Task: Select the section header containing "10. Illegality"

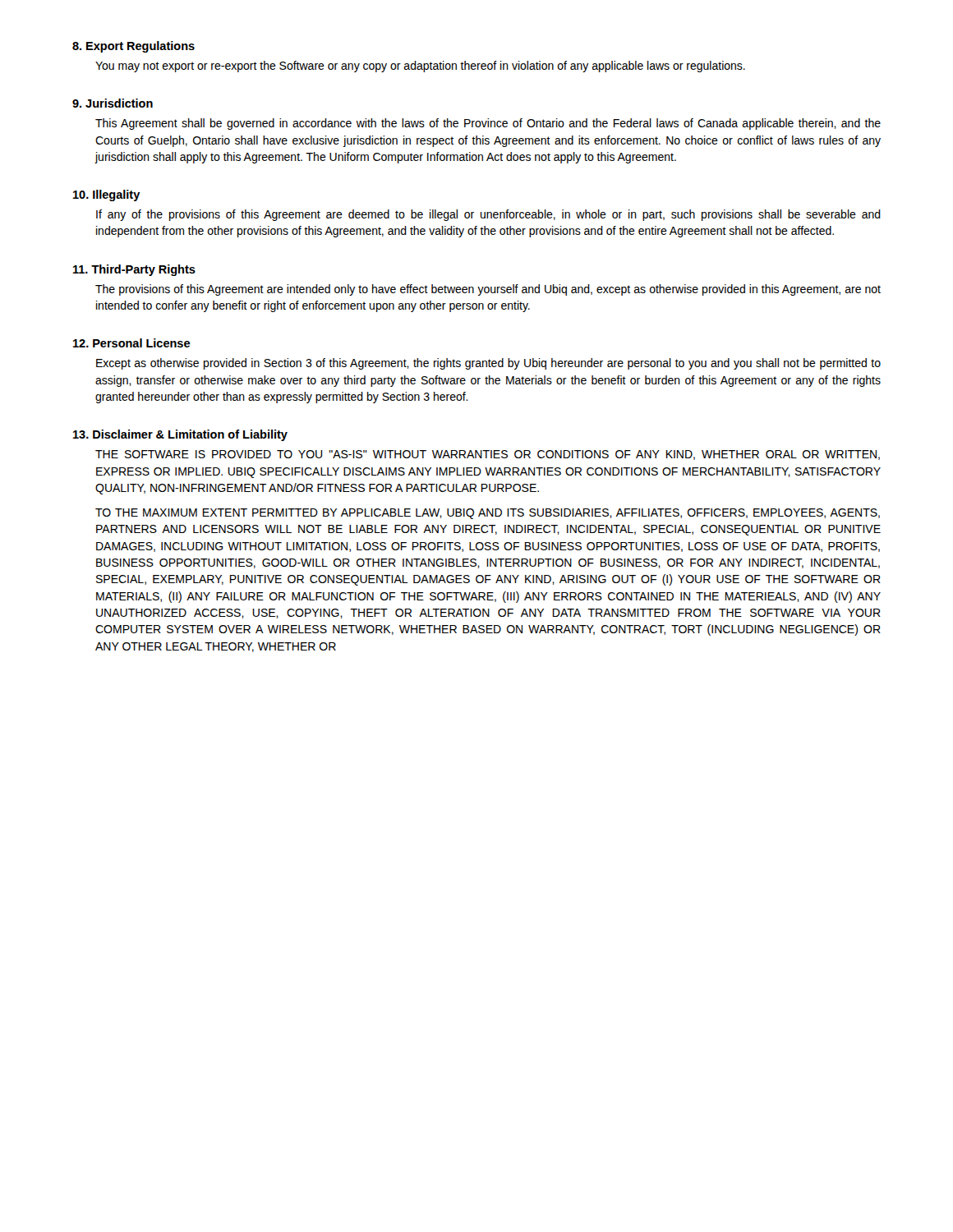Action: coord(106,195)
